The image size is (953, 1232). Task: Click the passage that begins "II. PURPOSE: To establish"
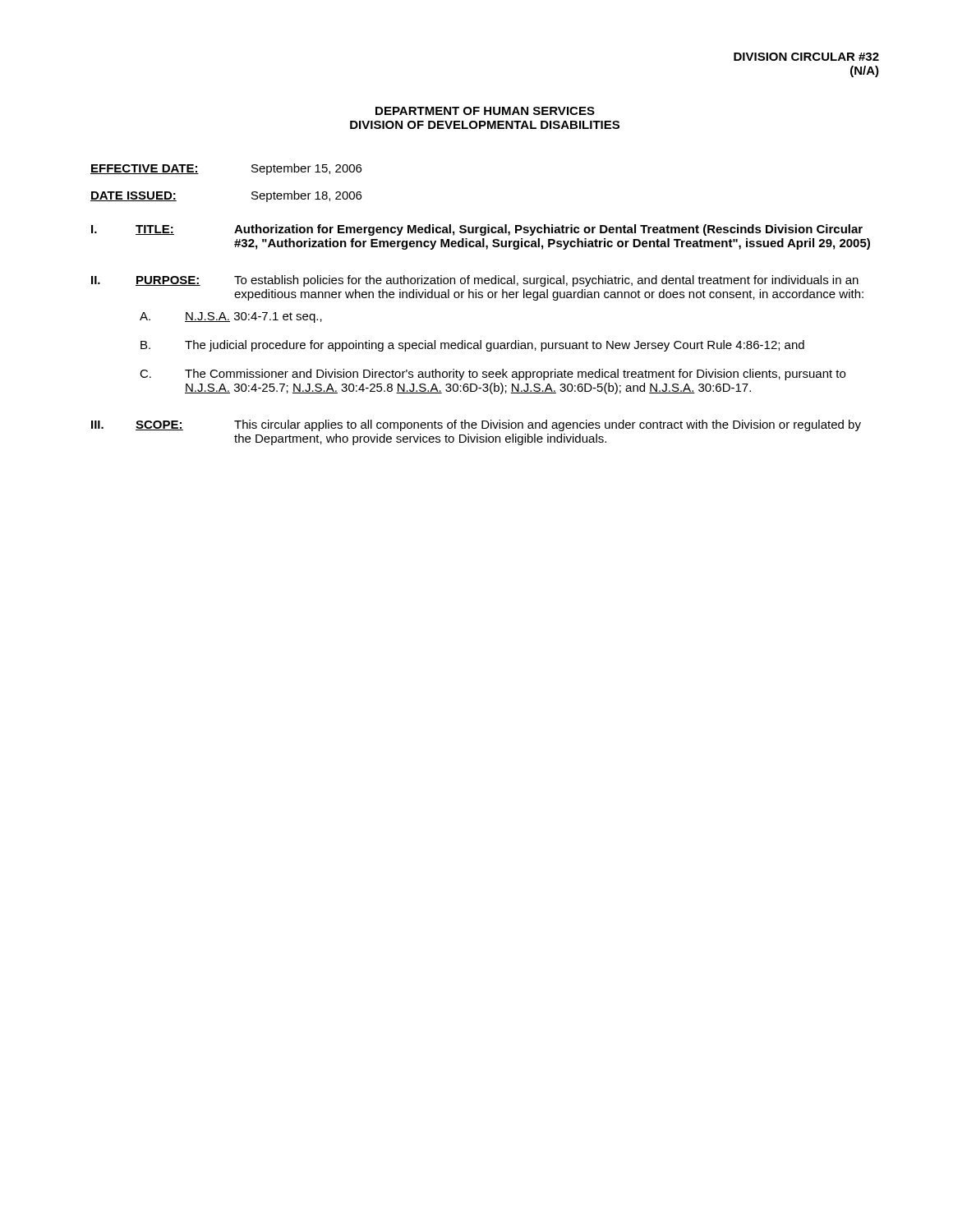[485, 287]
